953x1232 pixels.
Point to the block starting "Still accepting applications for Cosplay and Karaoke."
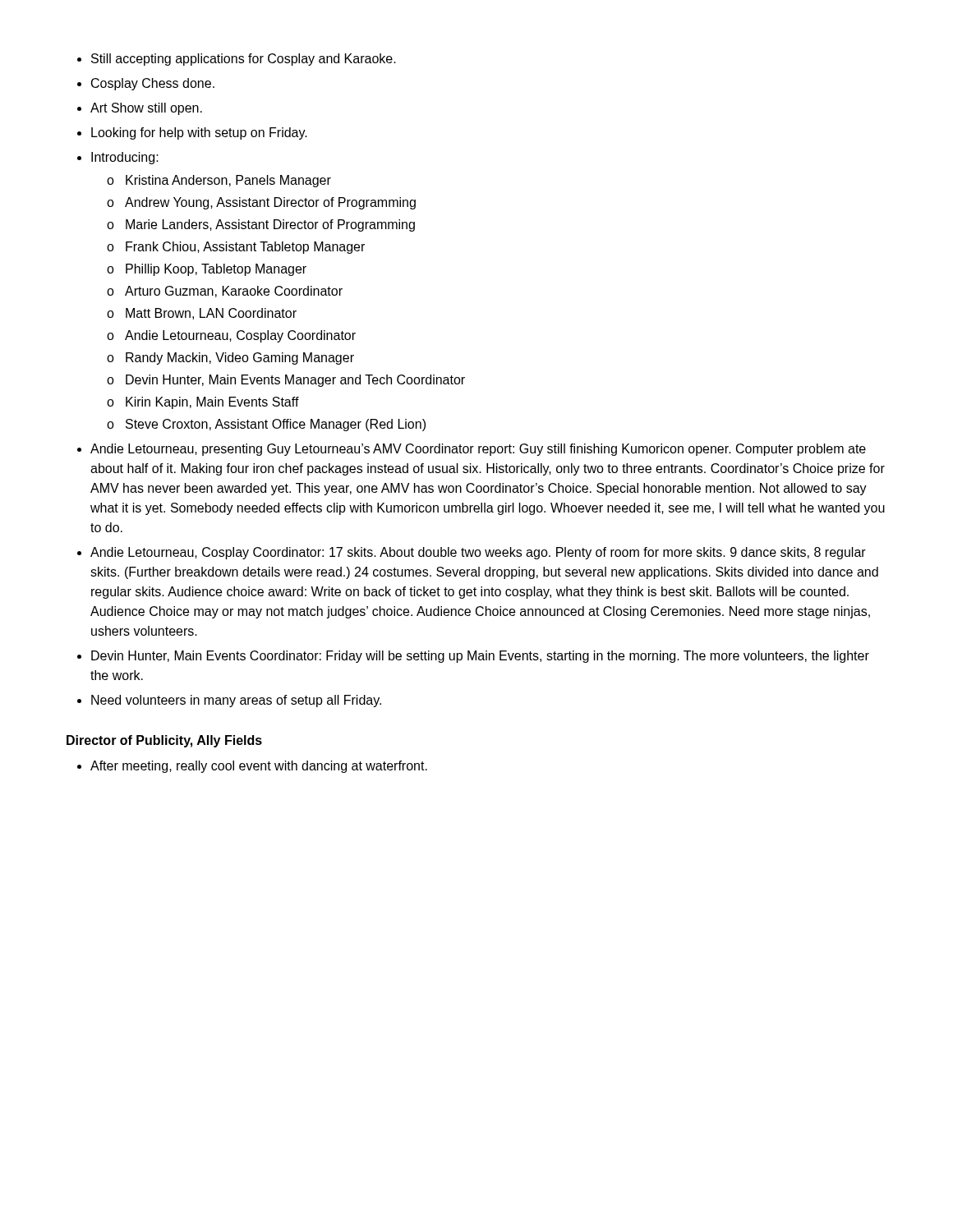click(x=243, y=59)
